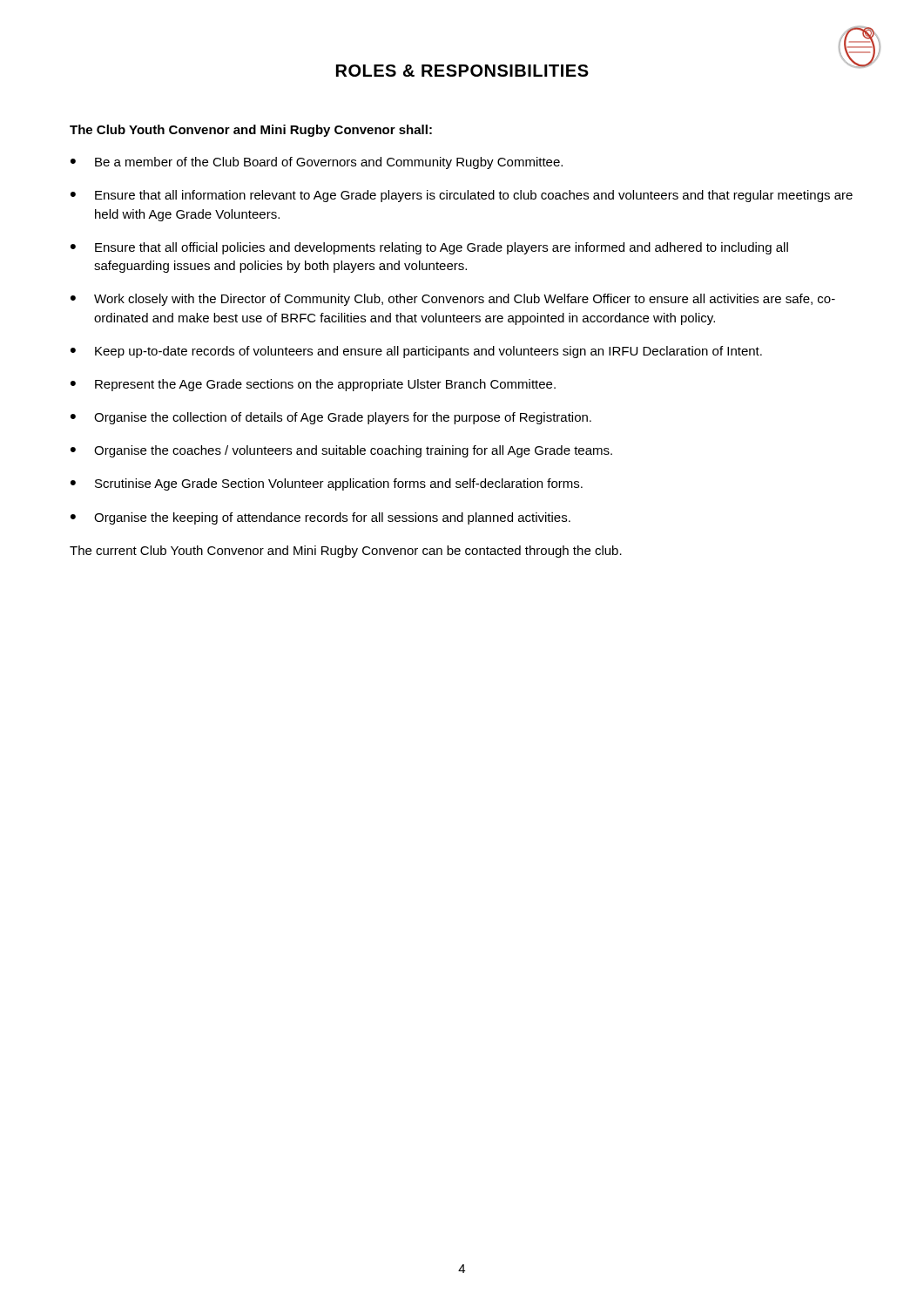Click on the region starting "• Keep up-to-date records of volunteers and"
Image resolution: width=924 pixels, height=1307 pixels.
click(x=462, y=351)
